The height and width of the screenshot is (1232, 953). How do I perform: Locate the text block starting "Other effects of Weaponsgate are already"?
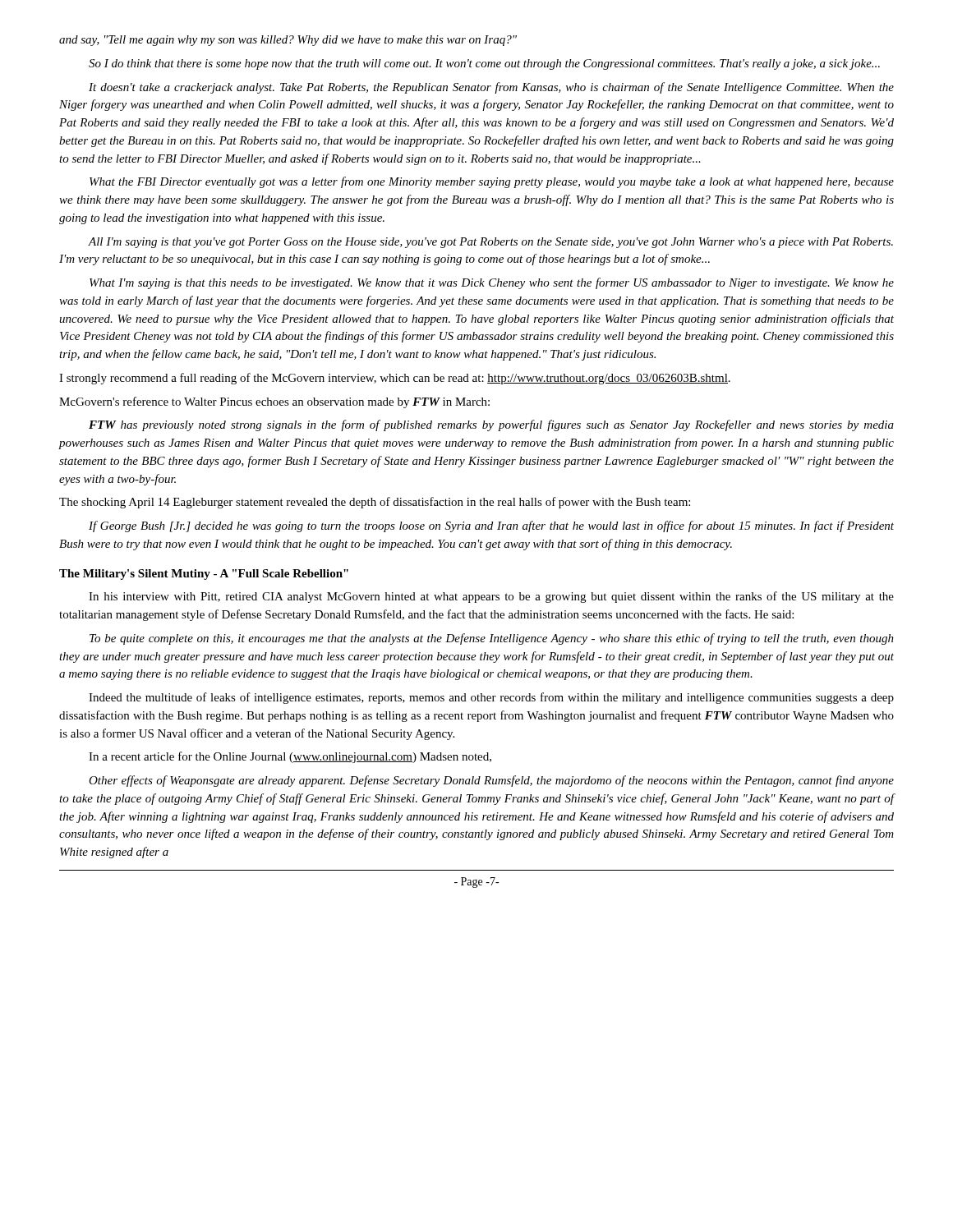[476, 817]
